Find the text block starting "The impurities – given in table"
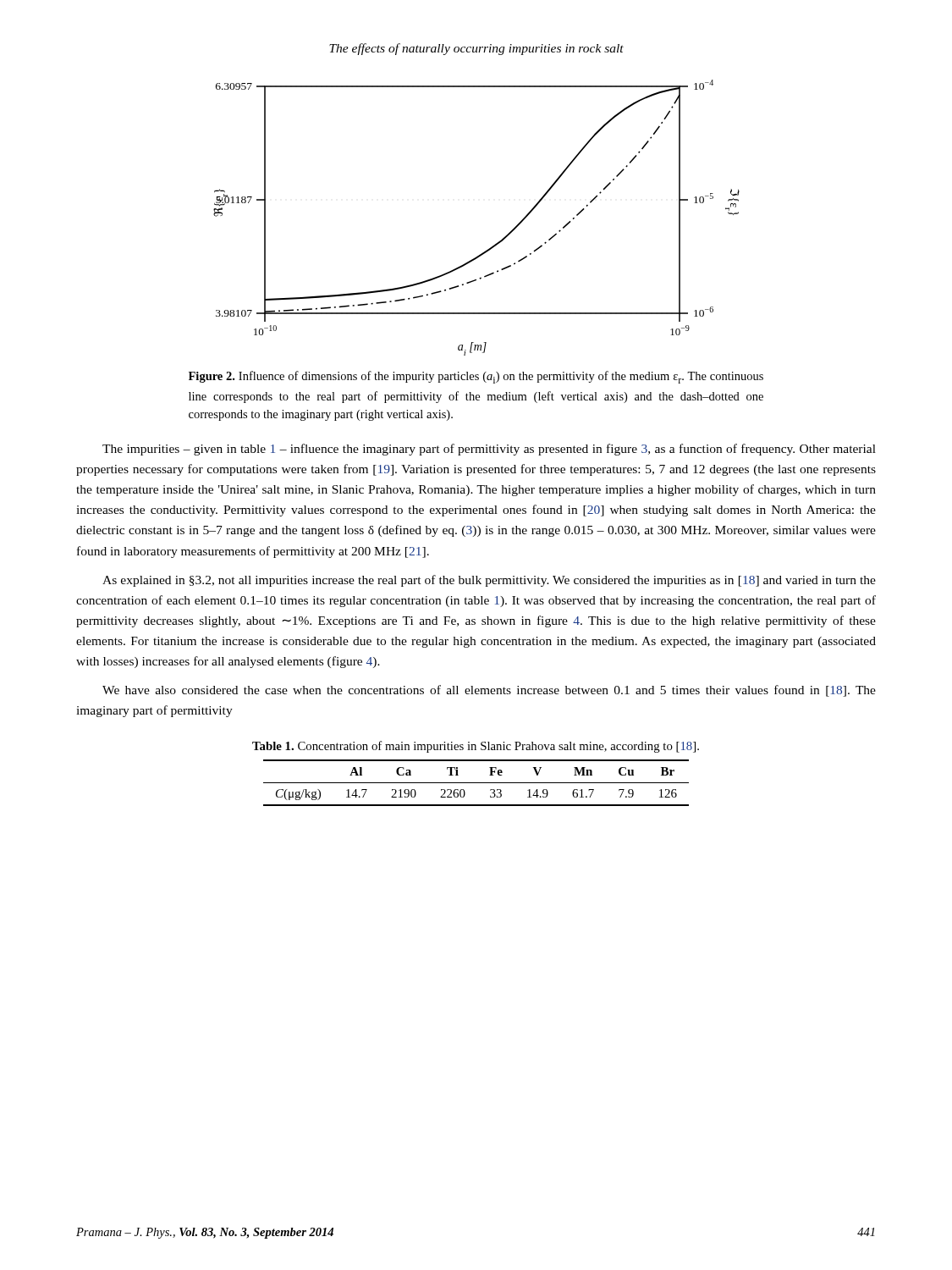Viewport: 952px width, 1270px height. point(476,499)
